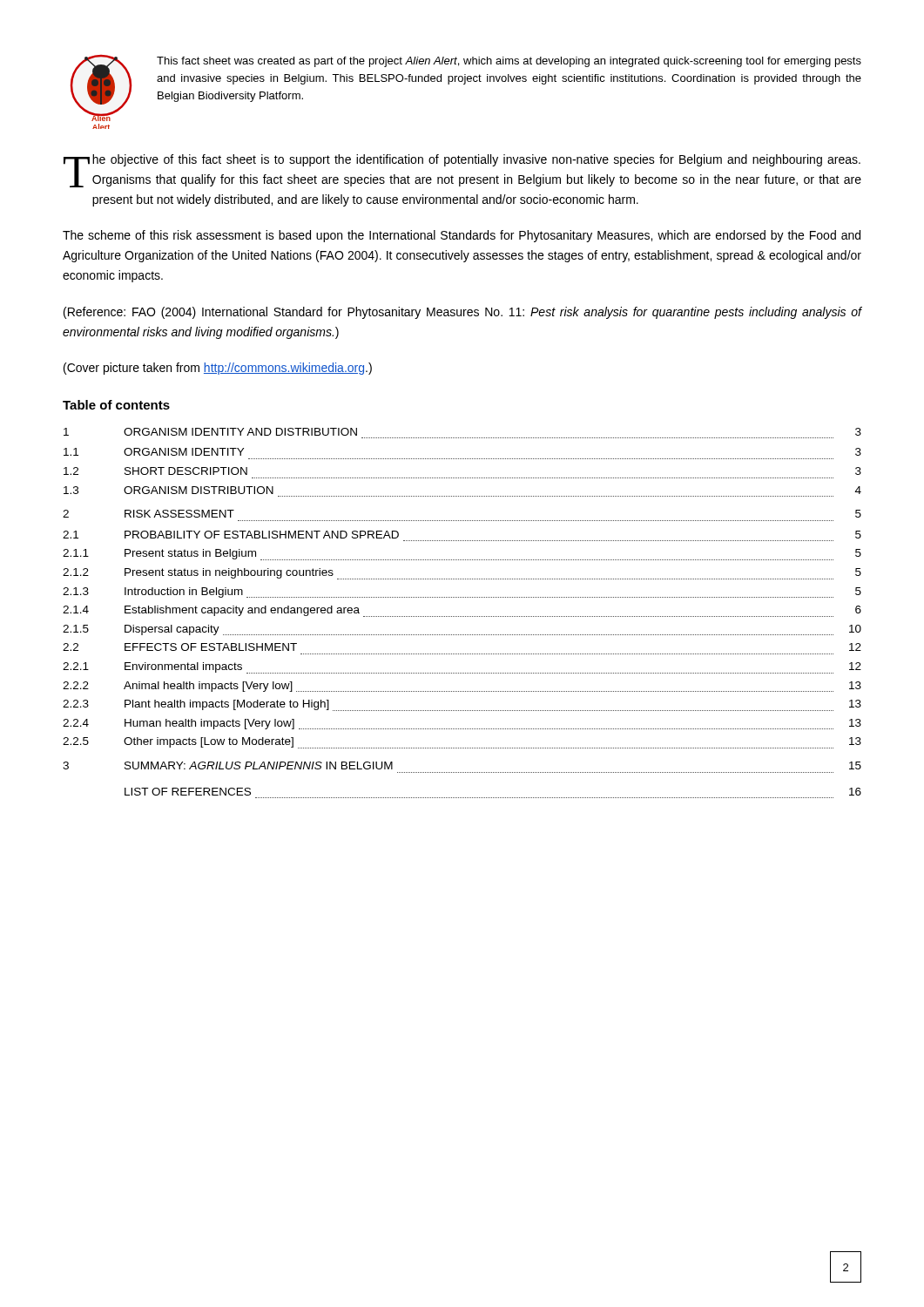Find the logo
924x1307 pixels.
pyautogui.click(x=102, y=91)
